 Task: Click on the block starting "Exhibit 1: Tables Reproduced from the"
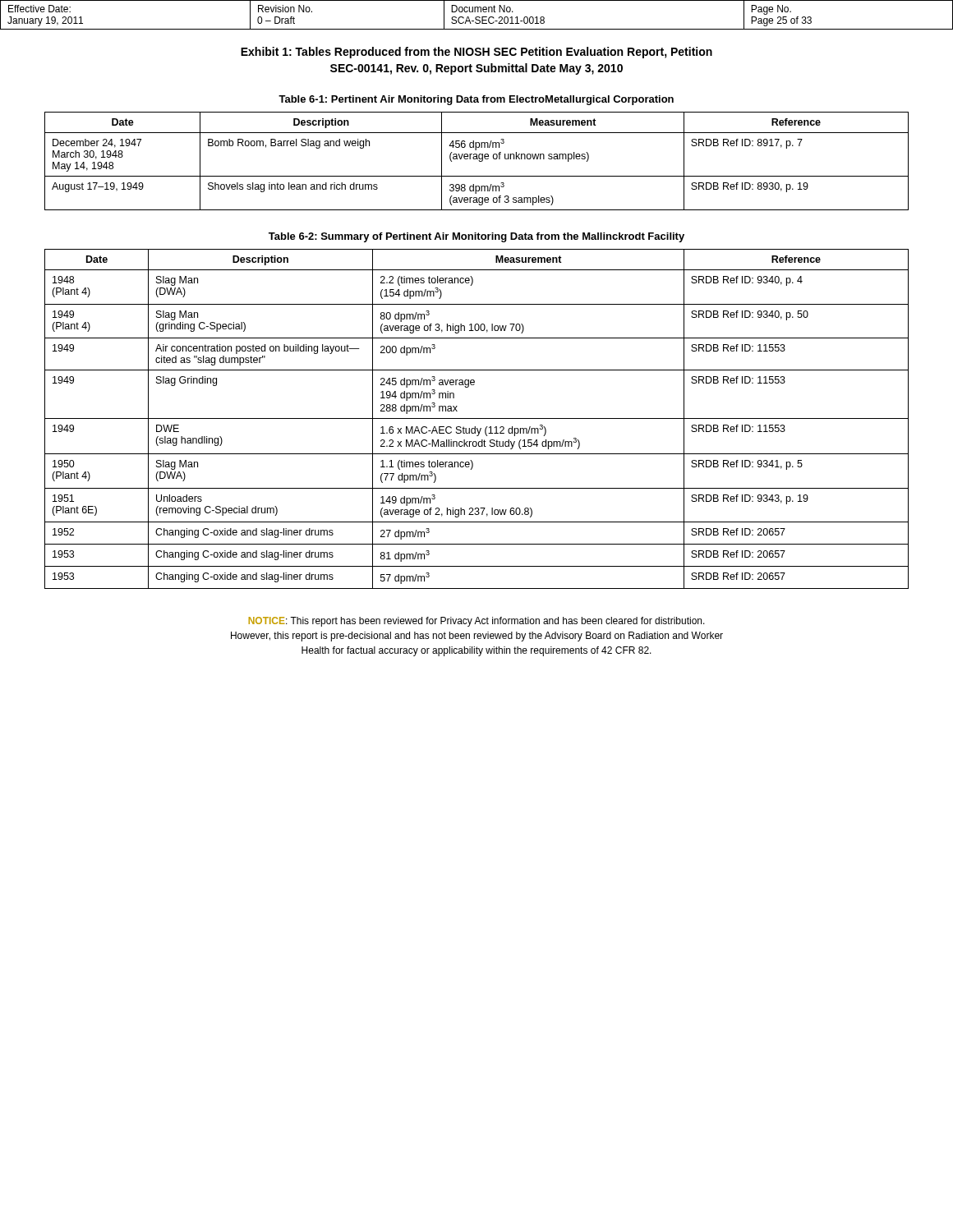coord(476,60)
